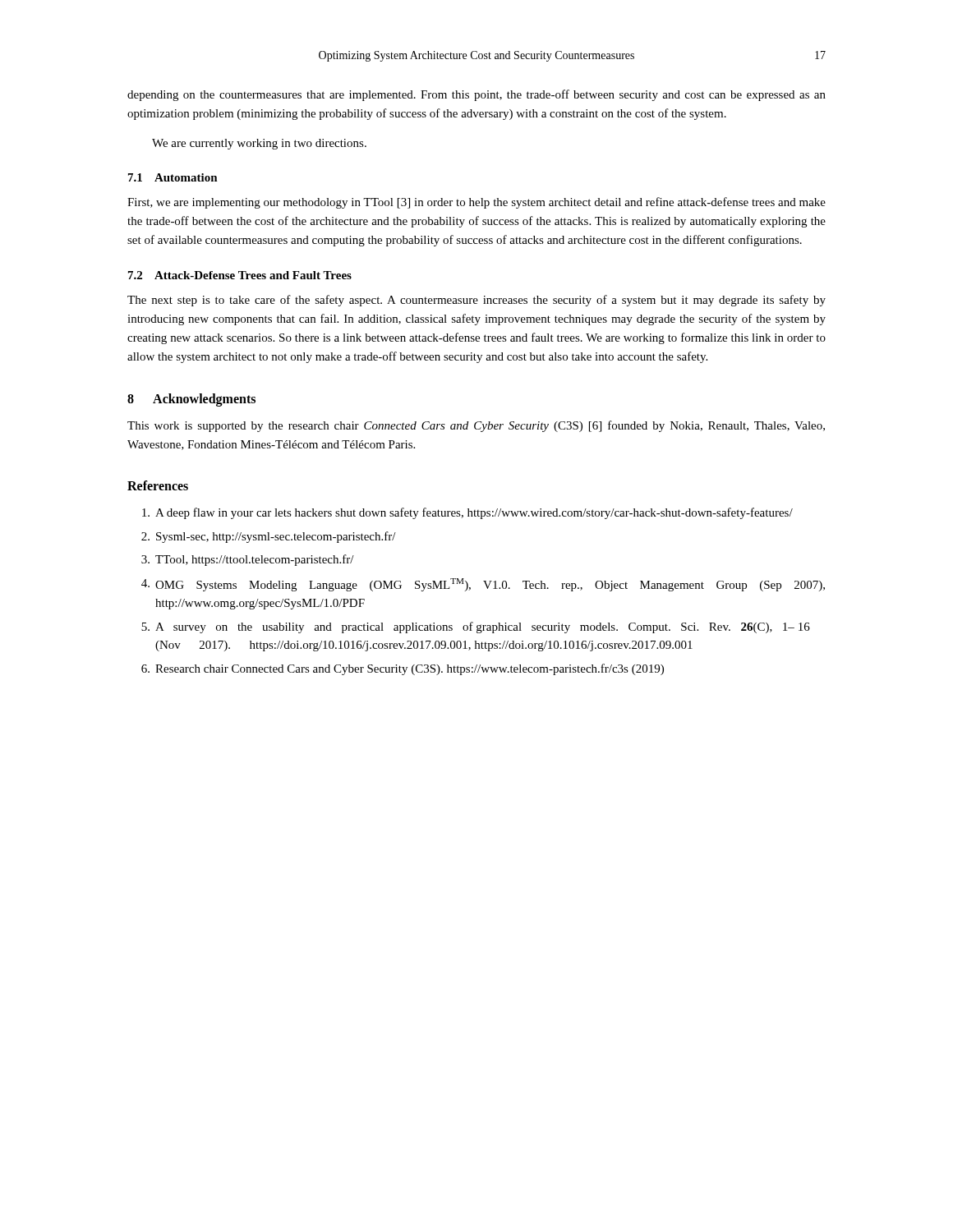Locate the section header that says "7.1 Automation"
Image resolution: width=953 pixels, height=1232 pixels.
(x=172, y=177)
